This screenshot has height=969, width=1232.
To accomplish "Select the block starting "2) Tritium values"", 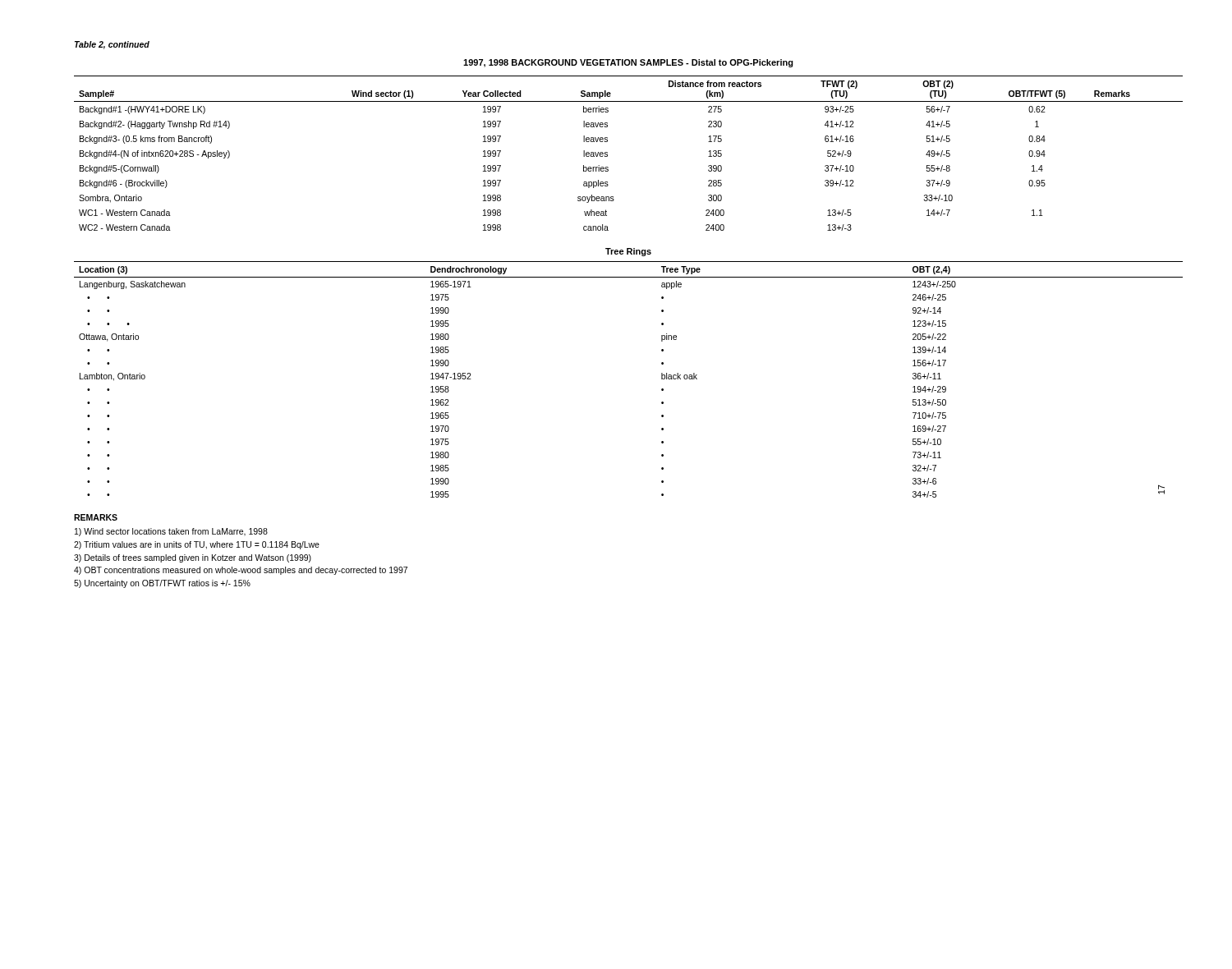I will (197, 544).
